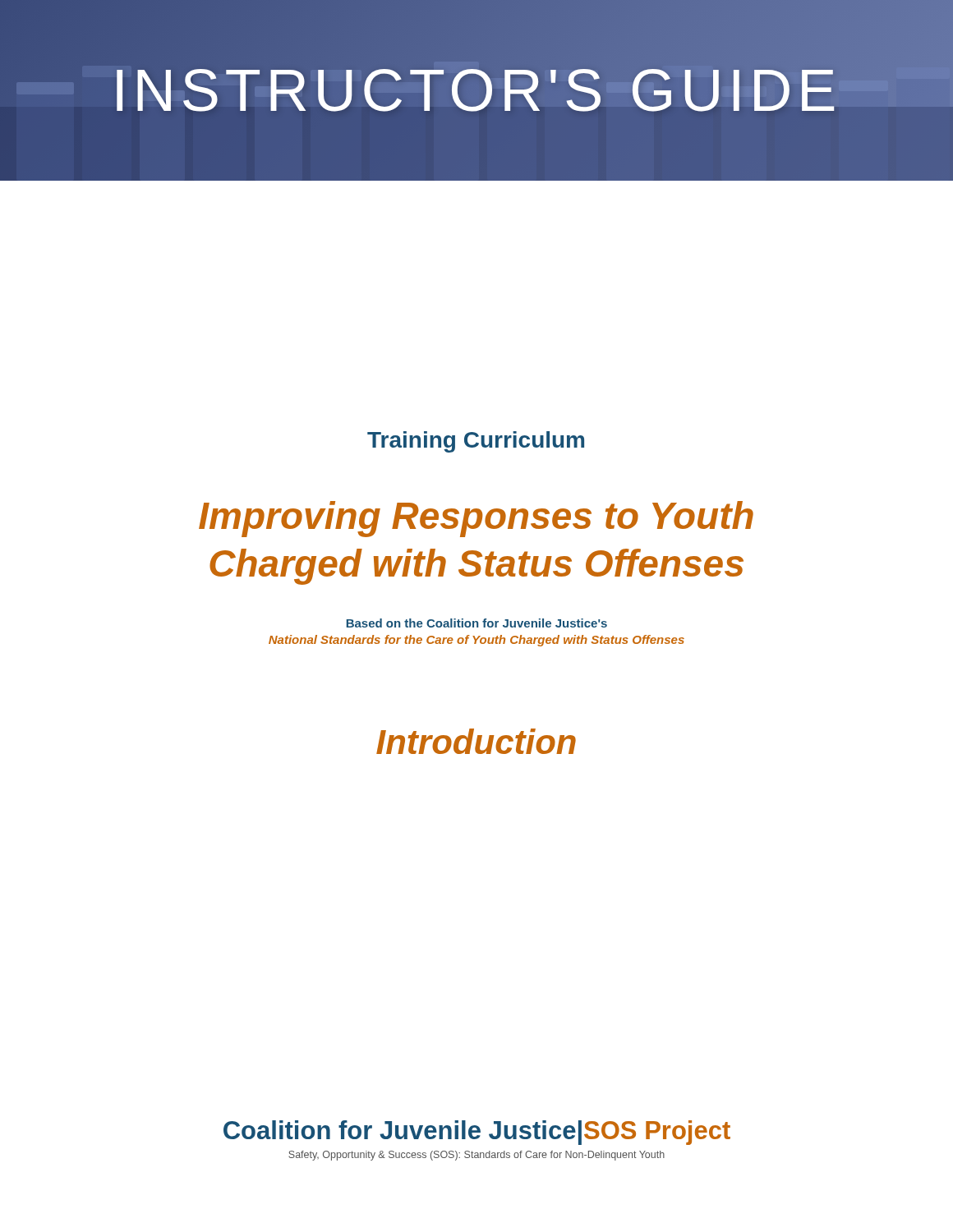Point to the region starting "Training Curriculum"

tap(476, 440)
